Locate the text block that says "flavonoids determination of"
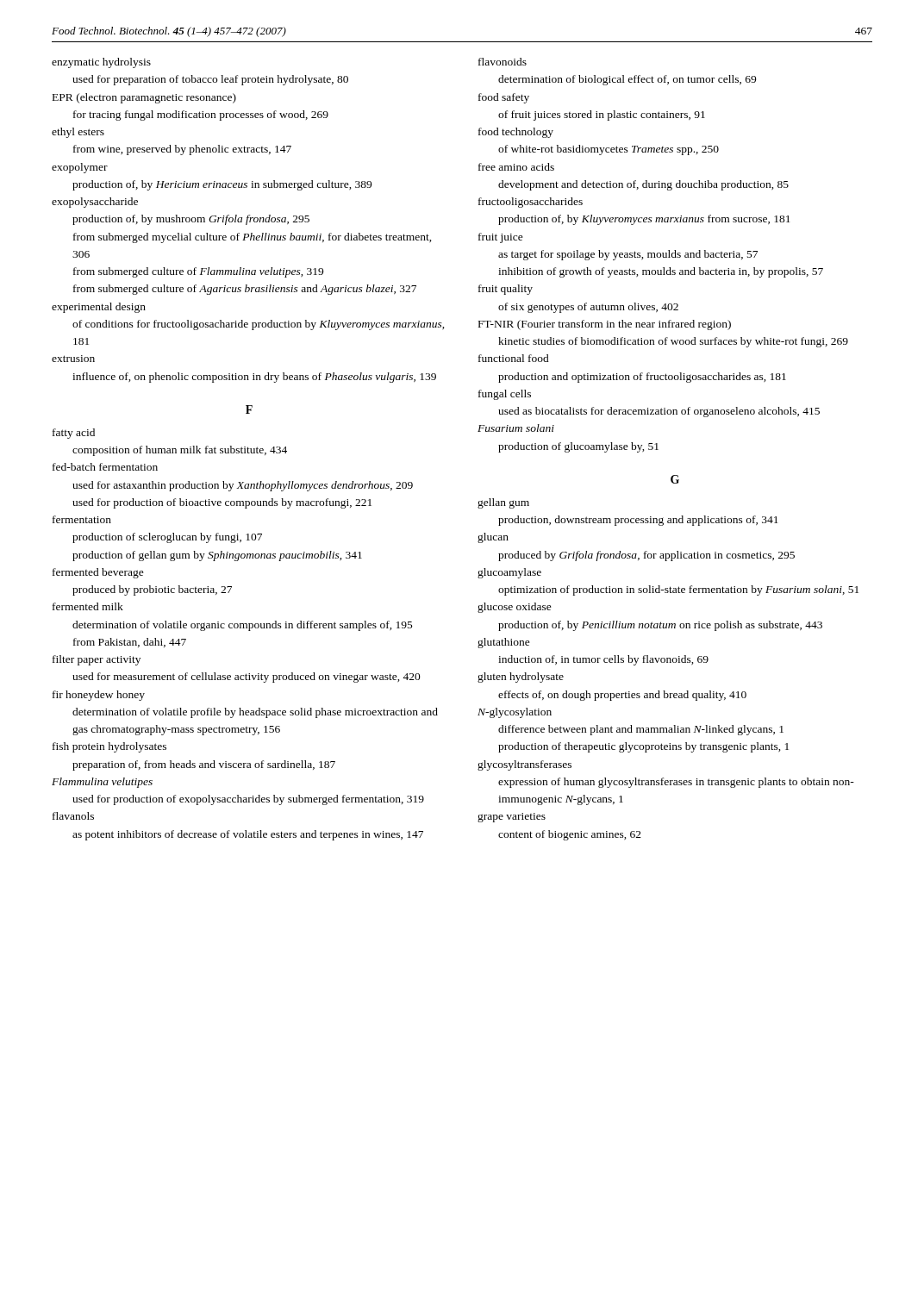Screen dimensions: 1293x924 [x=503, y=62]
